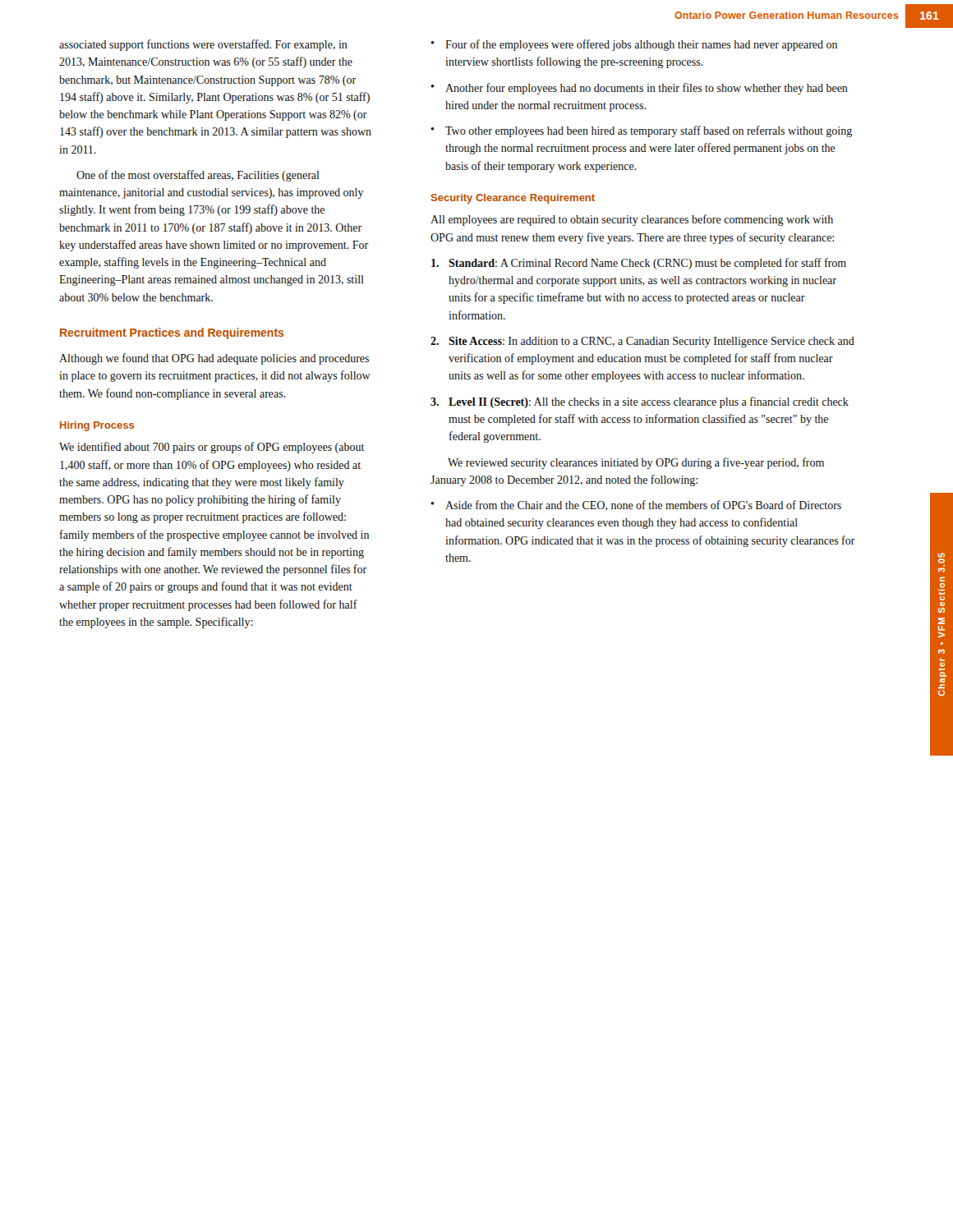Screen dimensions: 1232x953
Task: Select the section header containing "Recruitment Practices and Requirements"
Action: 172,333
